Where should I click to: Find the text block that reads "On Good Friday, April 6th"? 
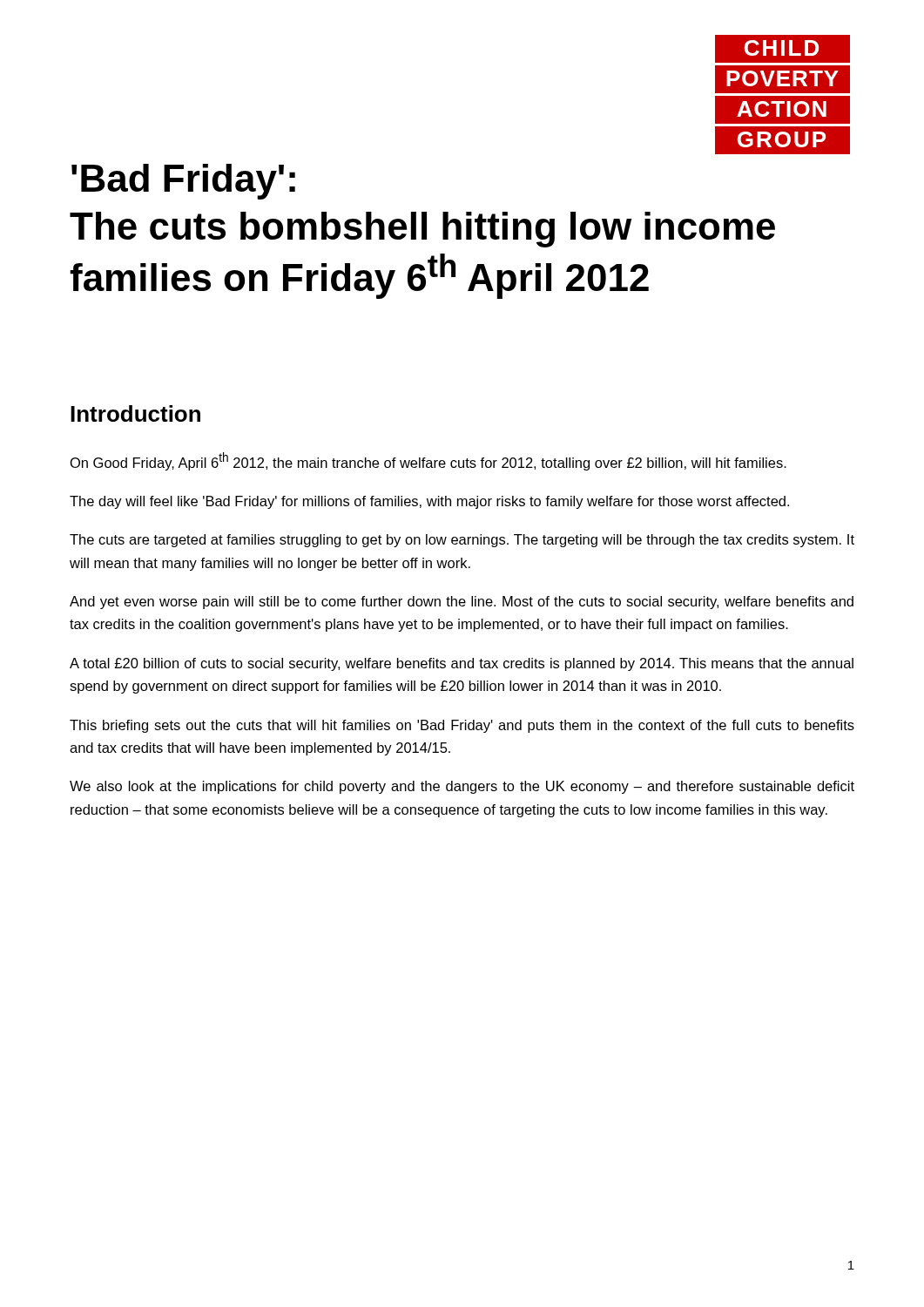pos(428,461)
